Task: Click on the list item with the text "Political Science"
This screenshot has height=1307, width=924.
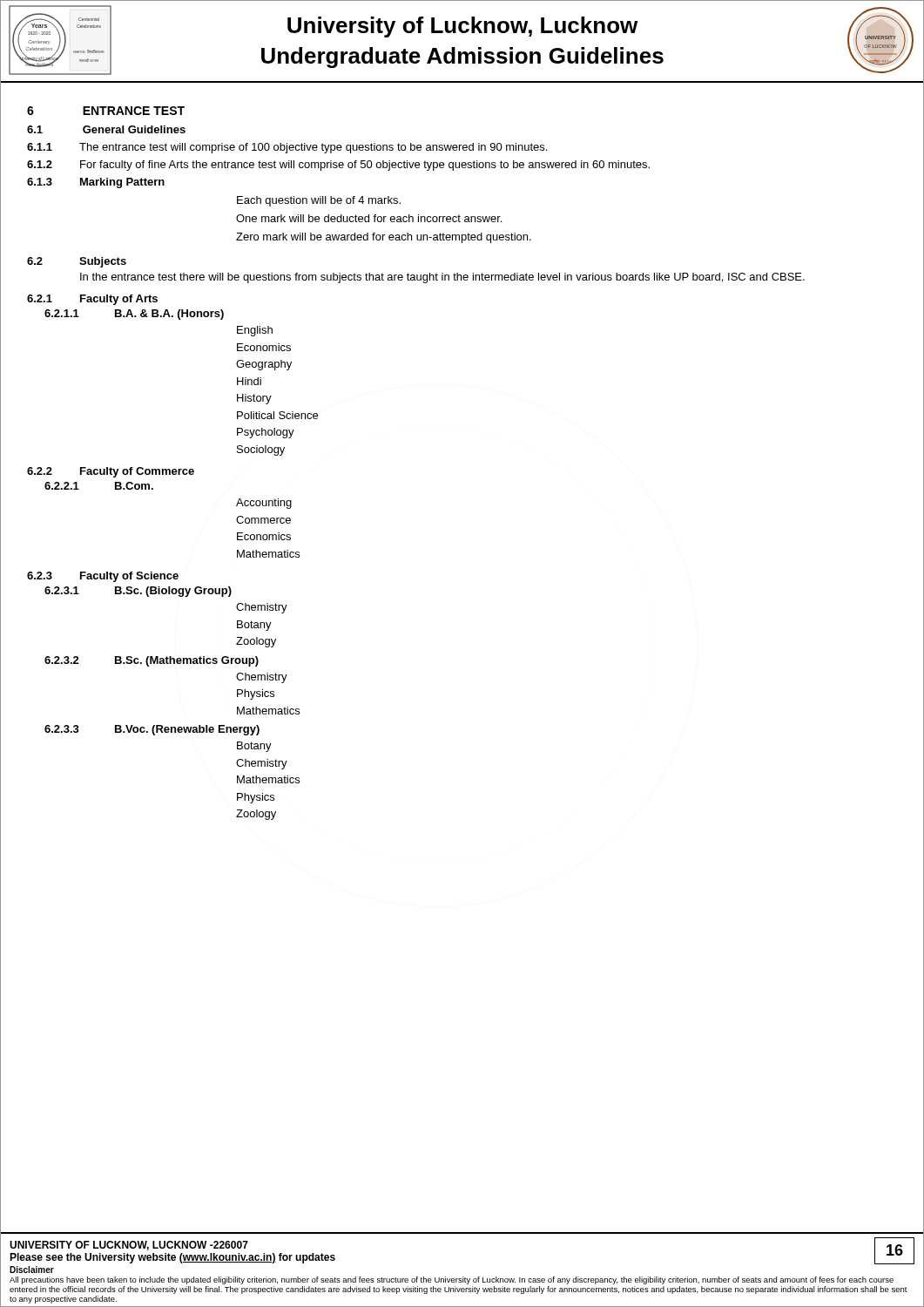Action: (277, 415)
